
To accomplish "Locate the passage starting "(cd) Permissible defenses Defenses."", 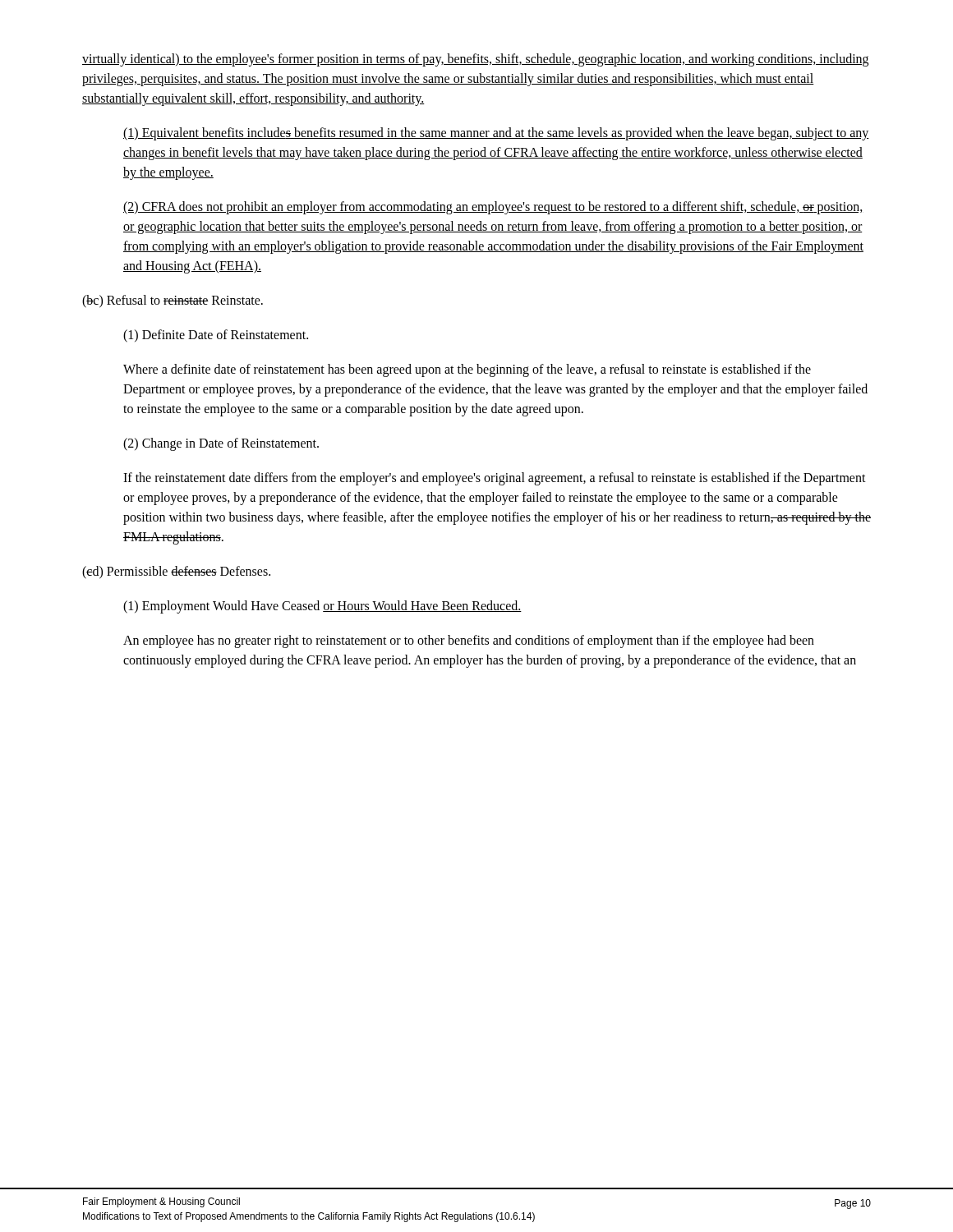I will [177, 571].
